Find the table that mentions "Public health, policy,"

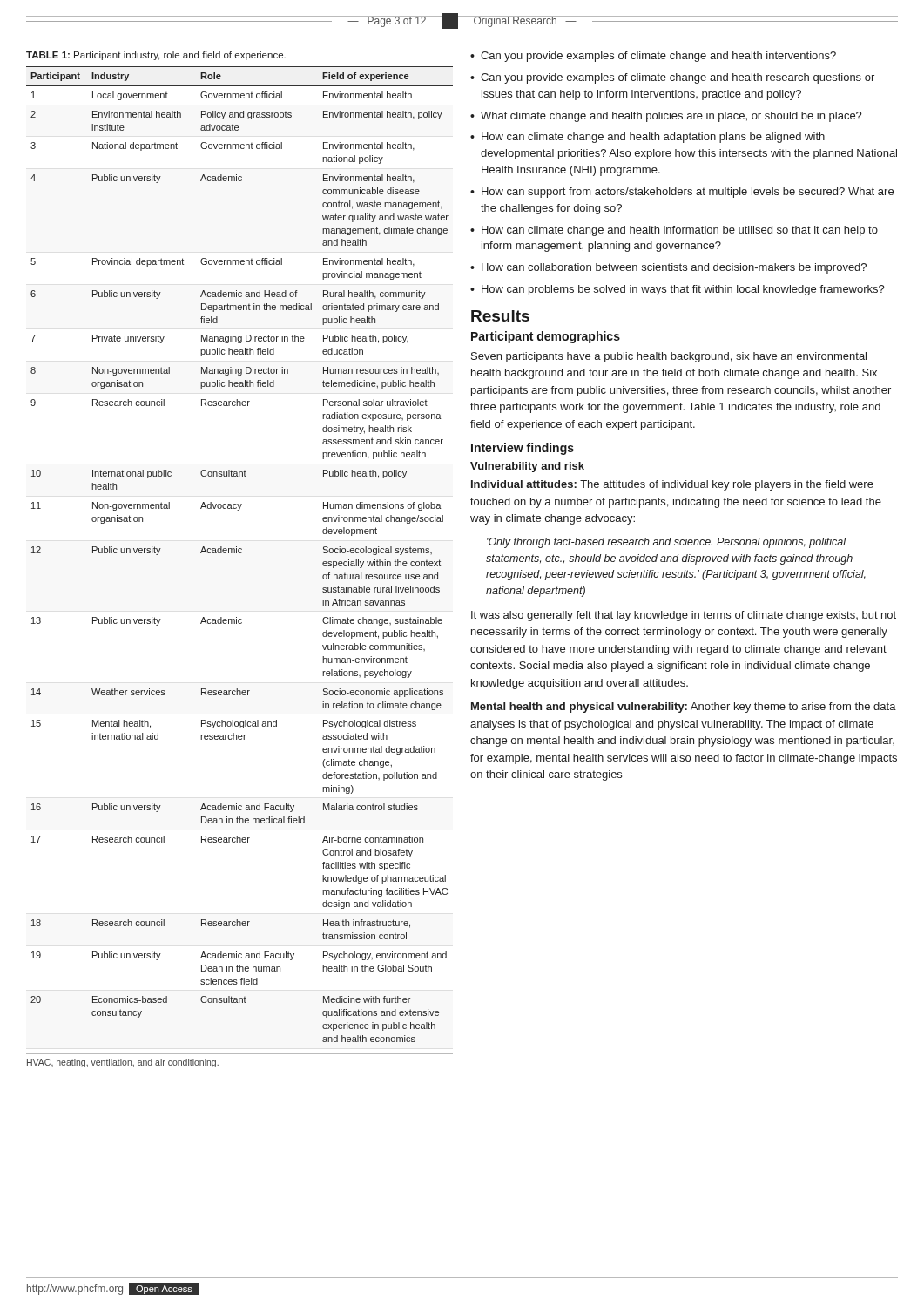click(240, 558)
